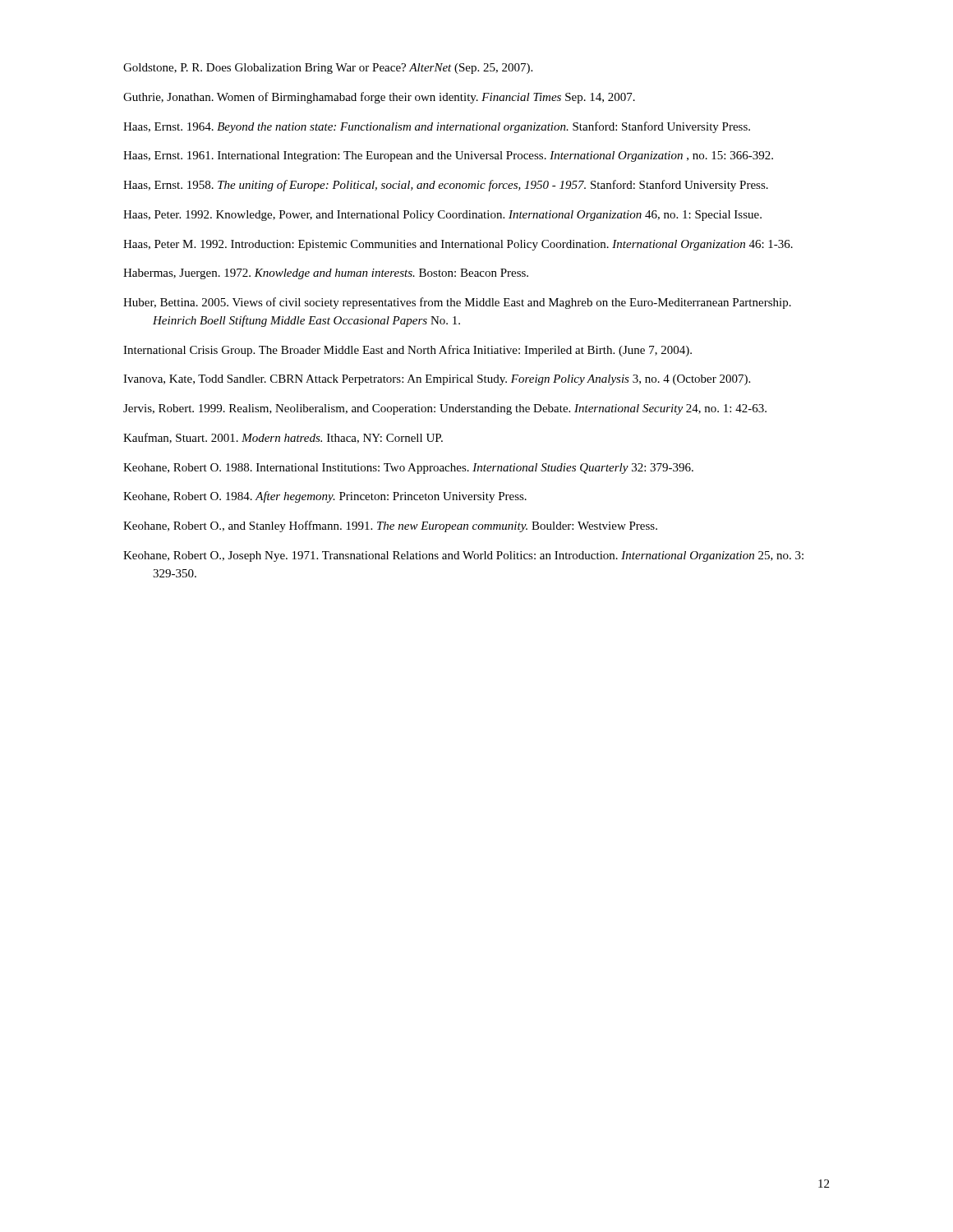The height and width of the screenshot is (1232, 953).
Task: Select the list item that reads "Haas, Ernst. 1958. The uniting"
Action: coord(446,185)
